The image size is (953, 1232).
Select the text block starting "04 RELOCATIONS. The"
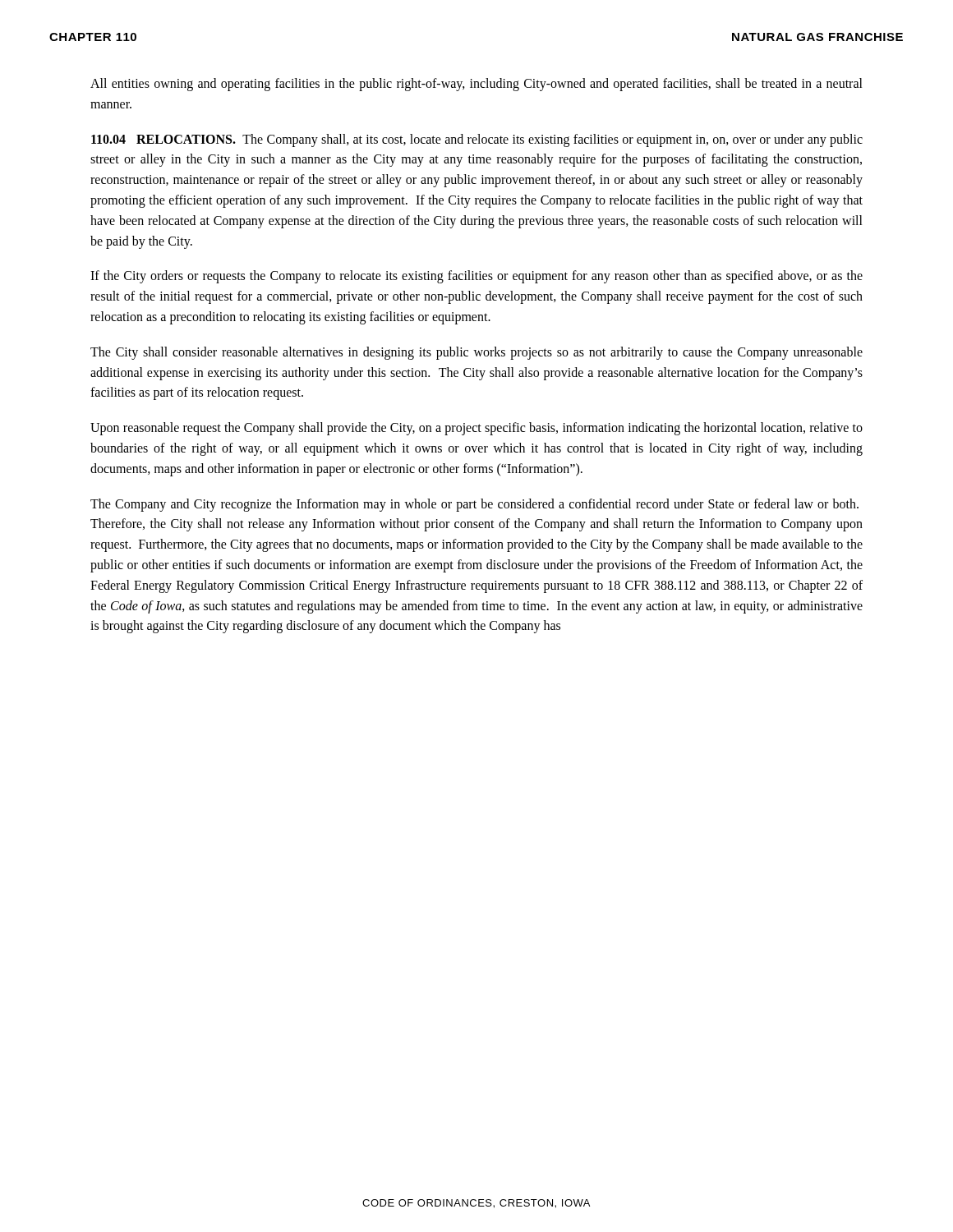[x=476, y=190]
